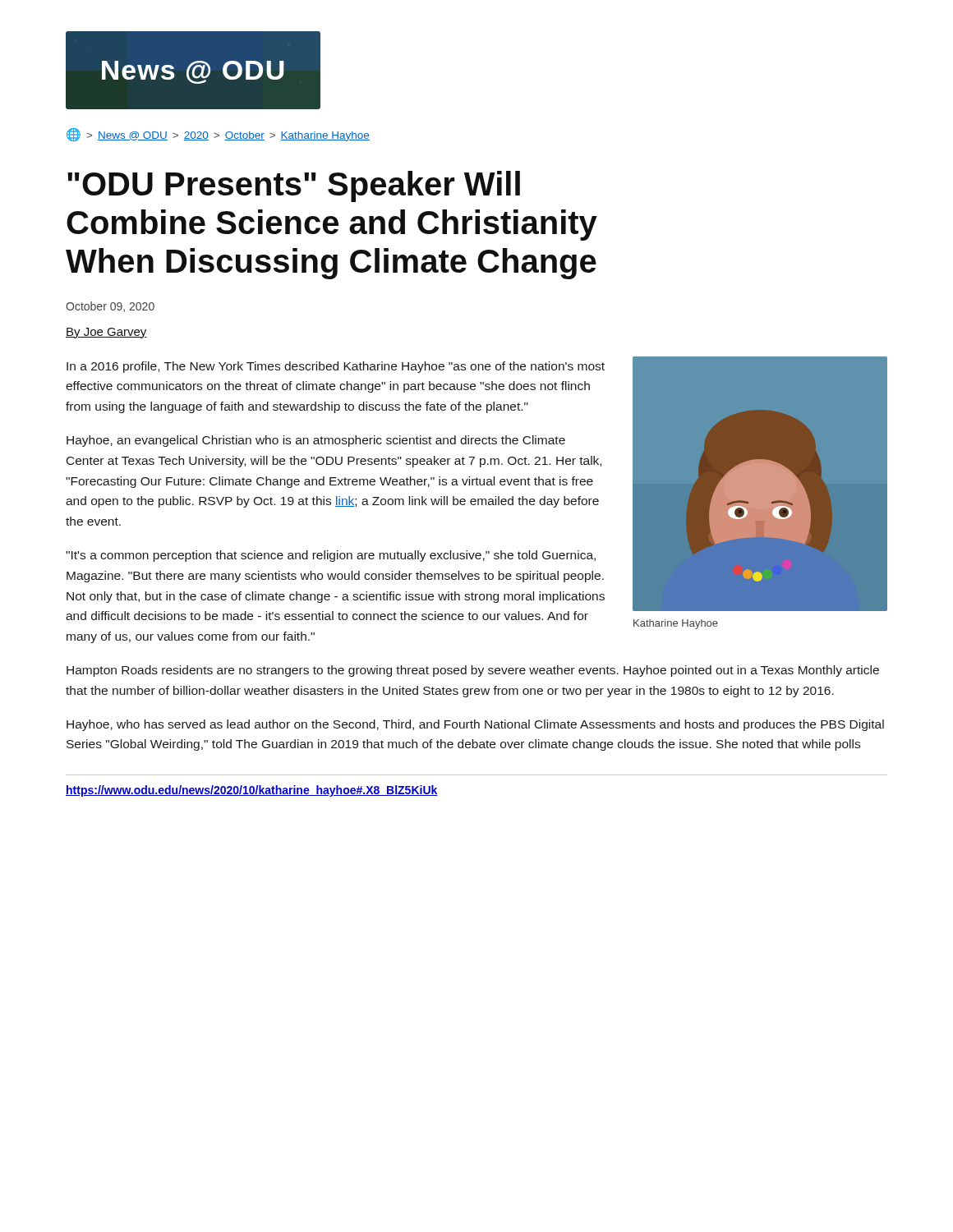Select the block starting "In a 2016 profile,"
The image size is (953, 1232).
(335, 386)
